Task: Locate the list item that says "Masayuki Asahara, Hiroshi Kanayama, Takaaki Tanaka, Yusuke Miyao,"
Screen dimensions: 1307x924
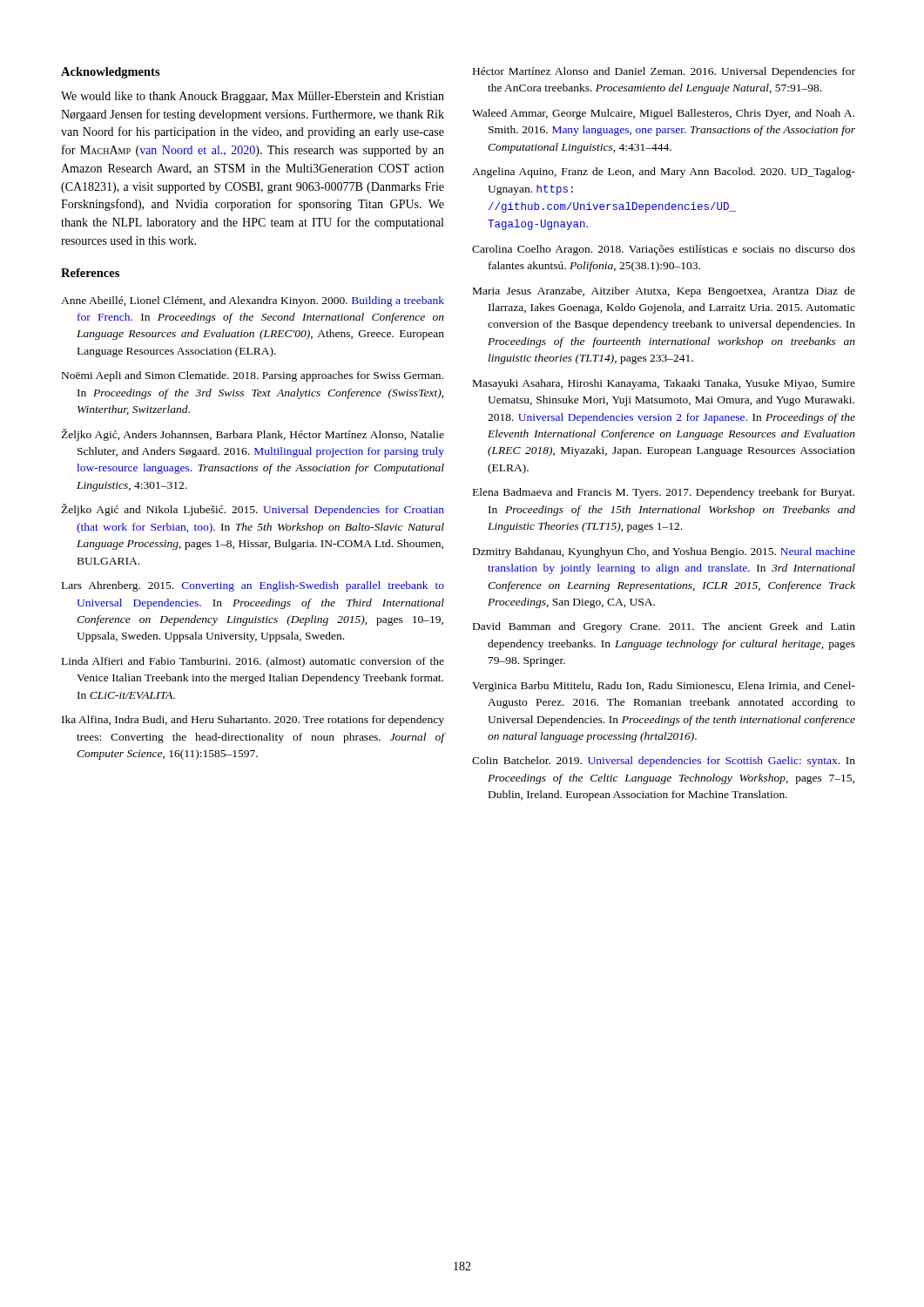Action: [664, 425]
